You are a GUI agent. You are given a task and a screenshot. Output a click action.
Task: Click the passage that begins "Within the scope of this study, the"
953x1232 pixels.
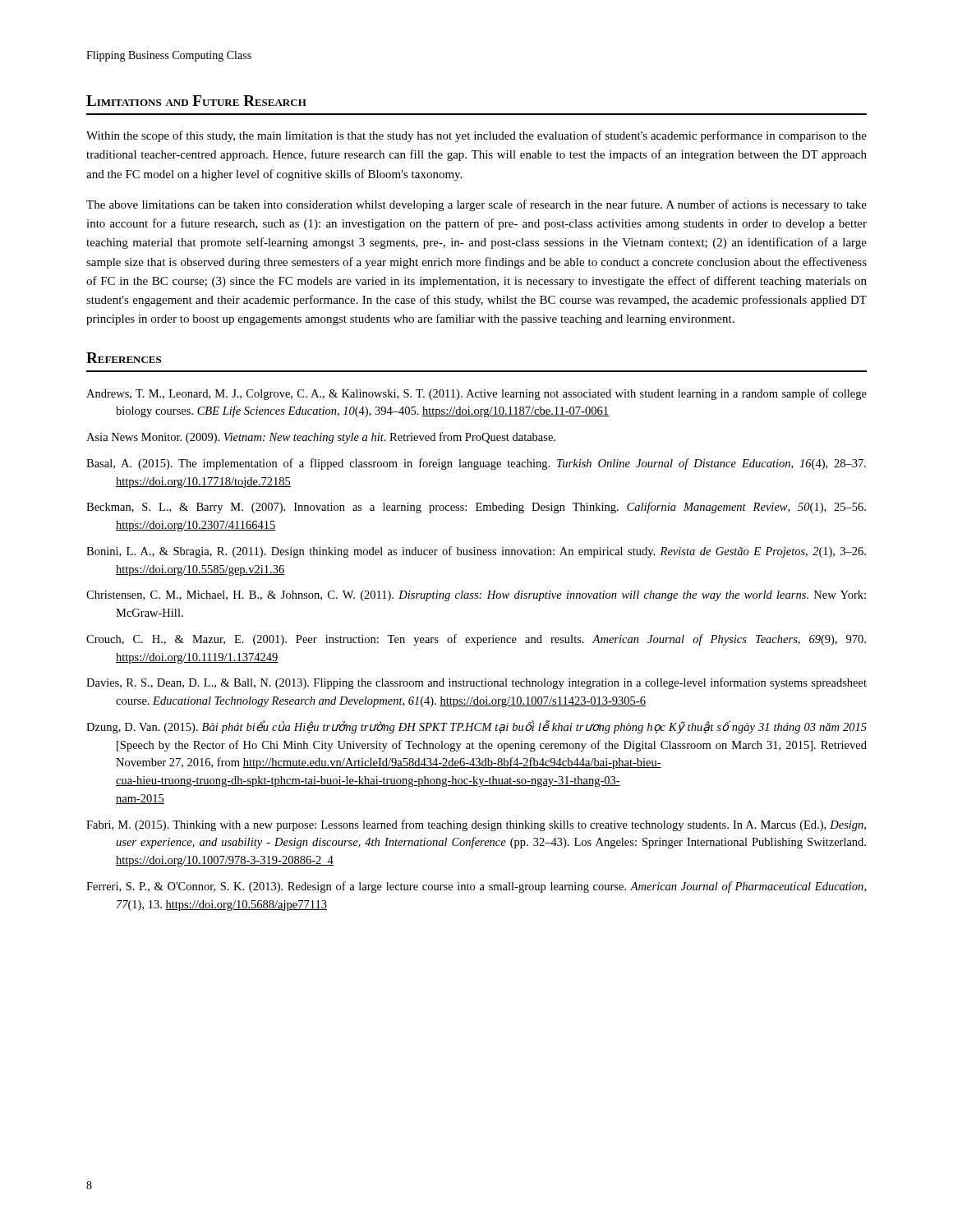476,155
